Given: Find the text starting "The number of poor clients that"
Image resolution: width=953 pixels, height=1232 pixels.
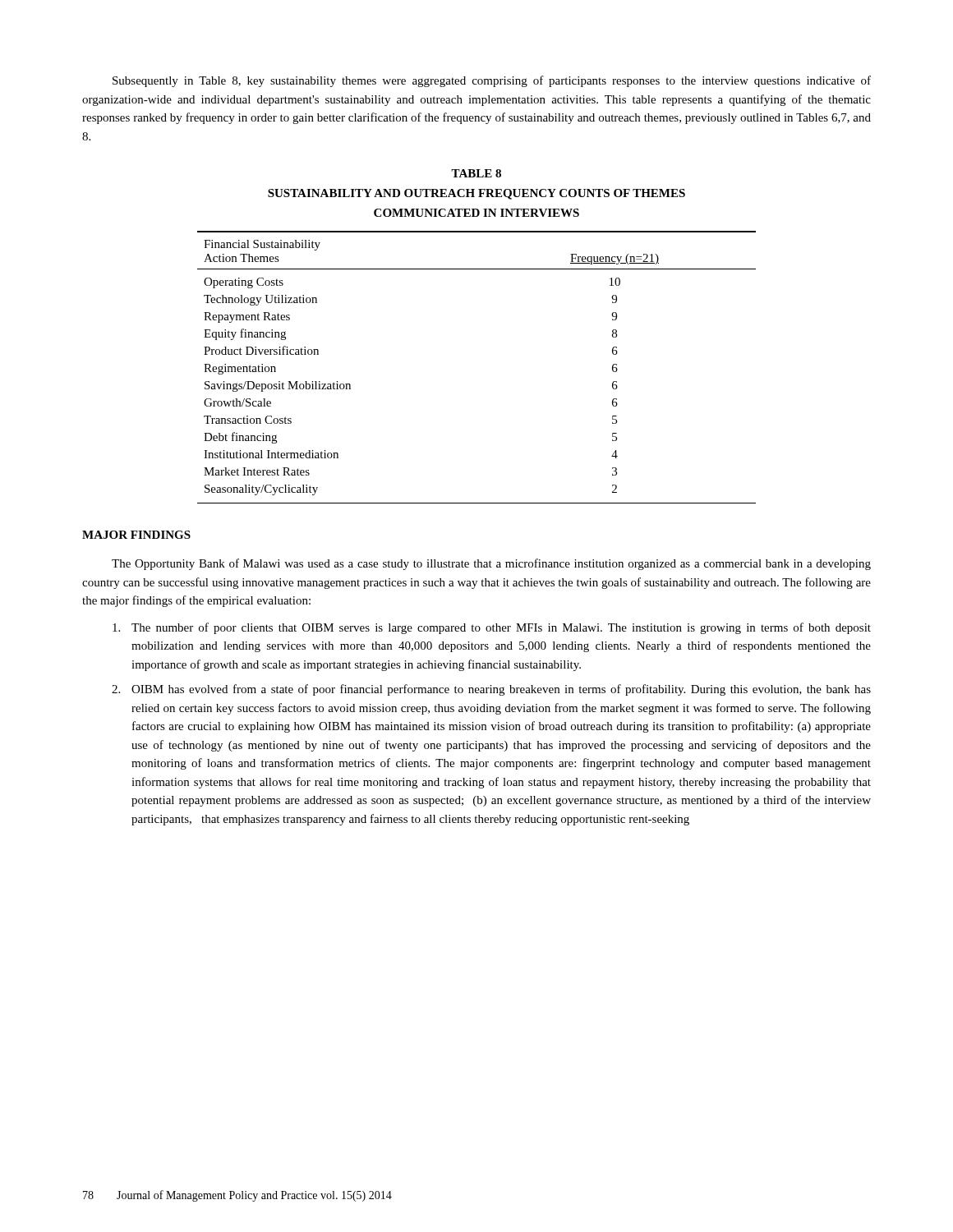Looking at the screenshot, I should [491, 646].
